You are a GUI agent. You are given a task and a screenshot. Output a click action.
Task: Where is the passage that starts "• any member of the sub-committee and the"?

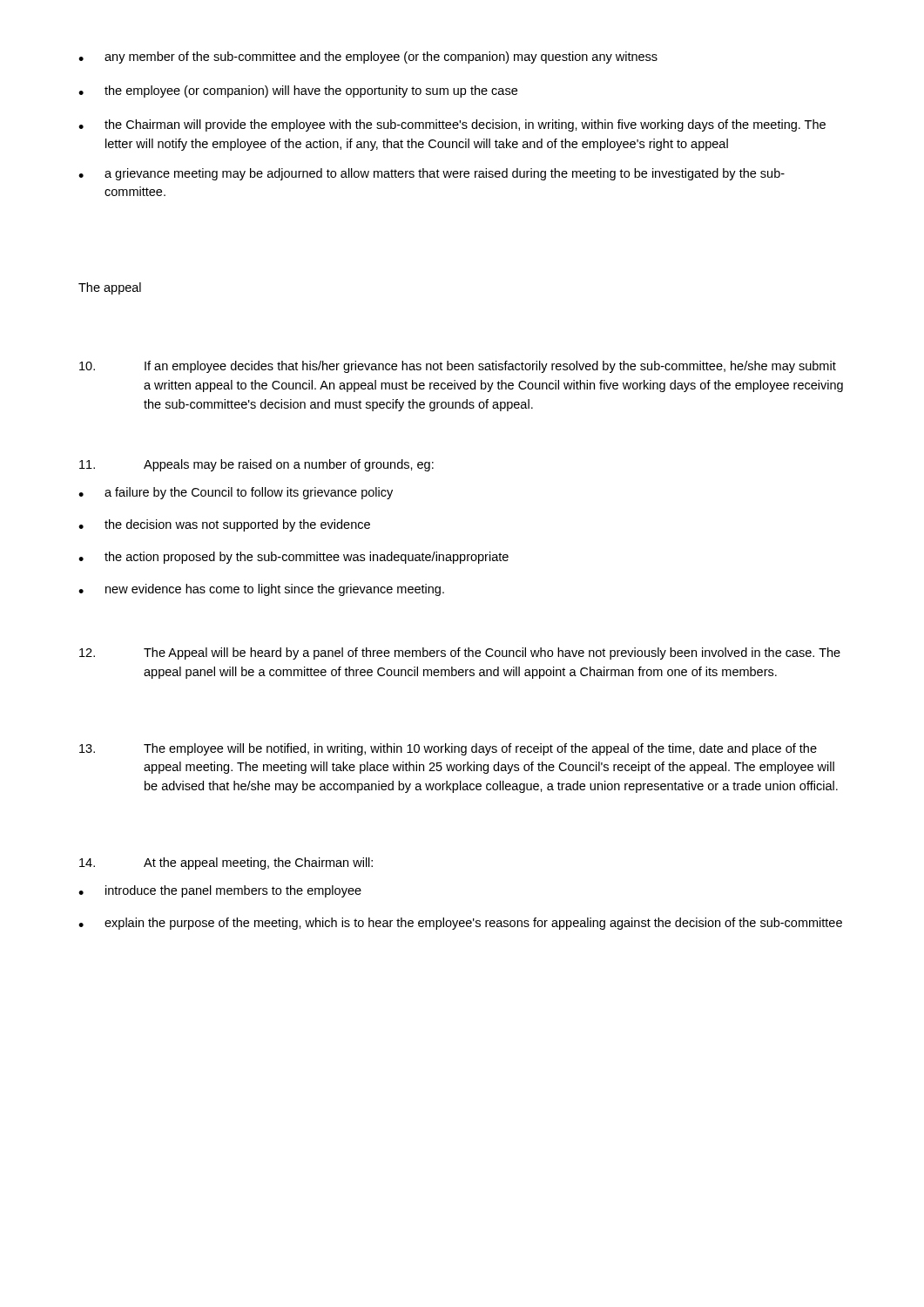[462, 60]
